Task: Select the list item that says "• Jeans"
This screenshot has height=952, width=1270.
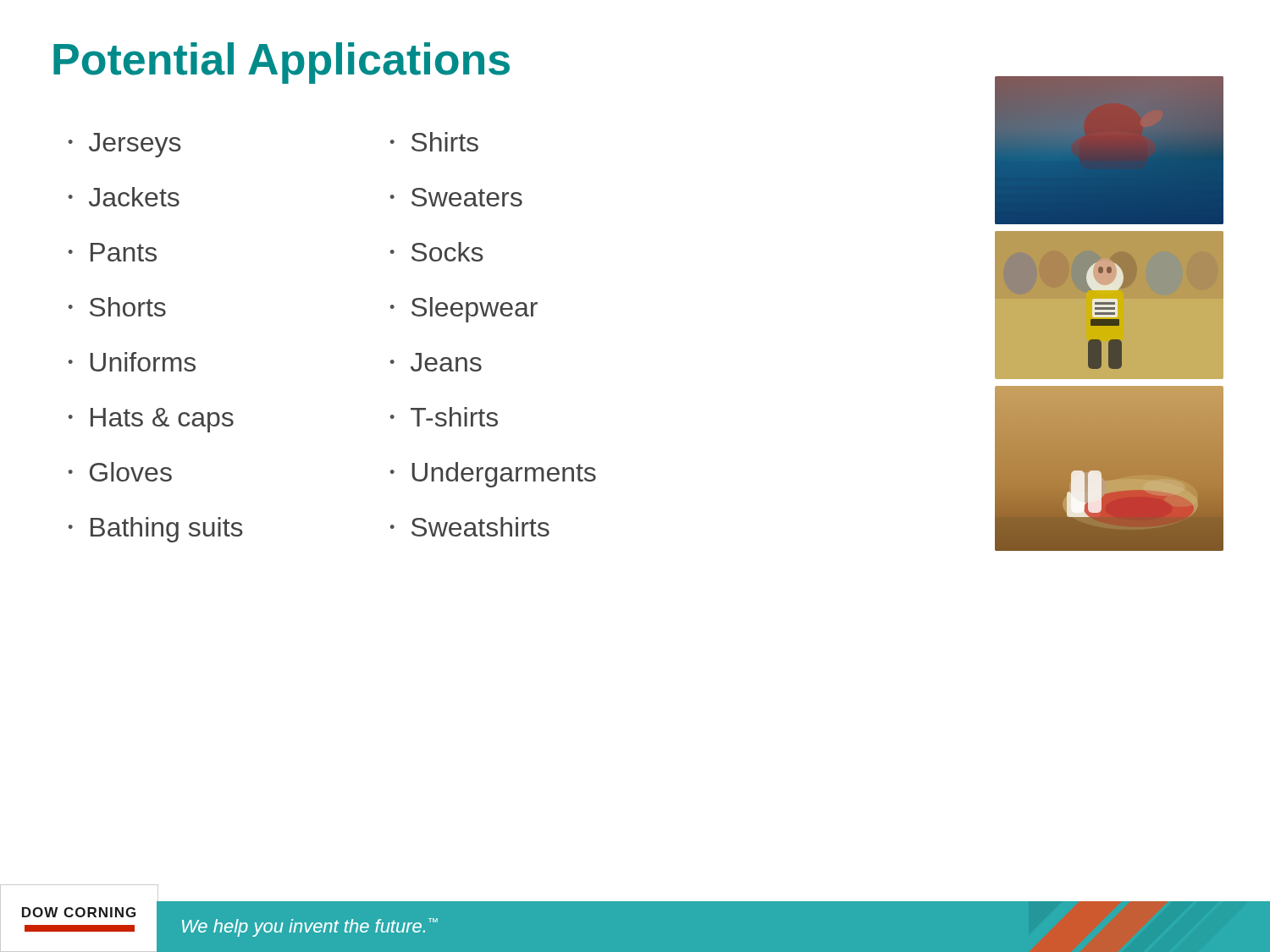Action: point(436,362)
